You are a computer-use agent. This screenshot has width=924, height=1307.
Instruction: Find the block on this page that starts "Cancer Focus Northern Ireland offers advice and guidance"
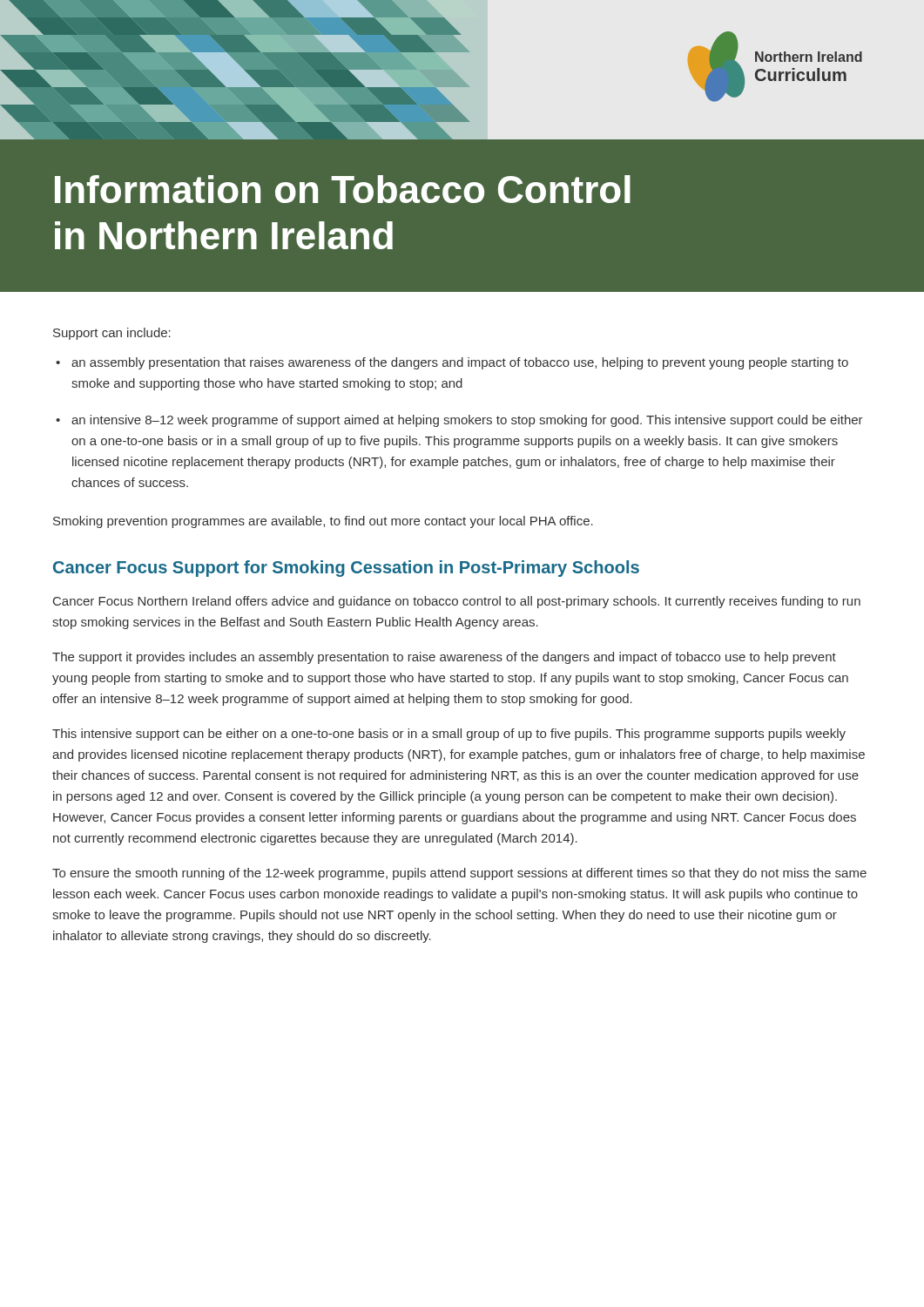click(x=457, y=611)
